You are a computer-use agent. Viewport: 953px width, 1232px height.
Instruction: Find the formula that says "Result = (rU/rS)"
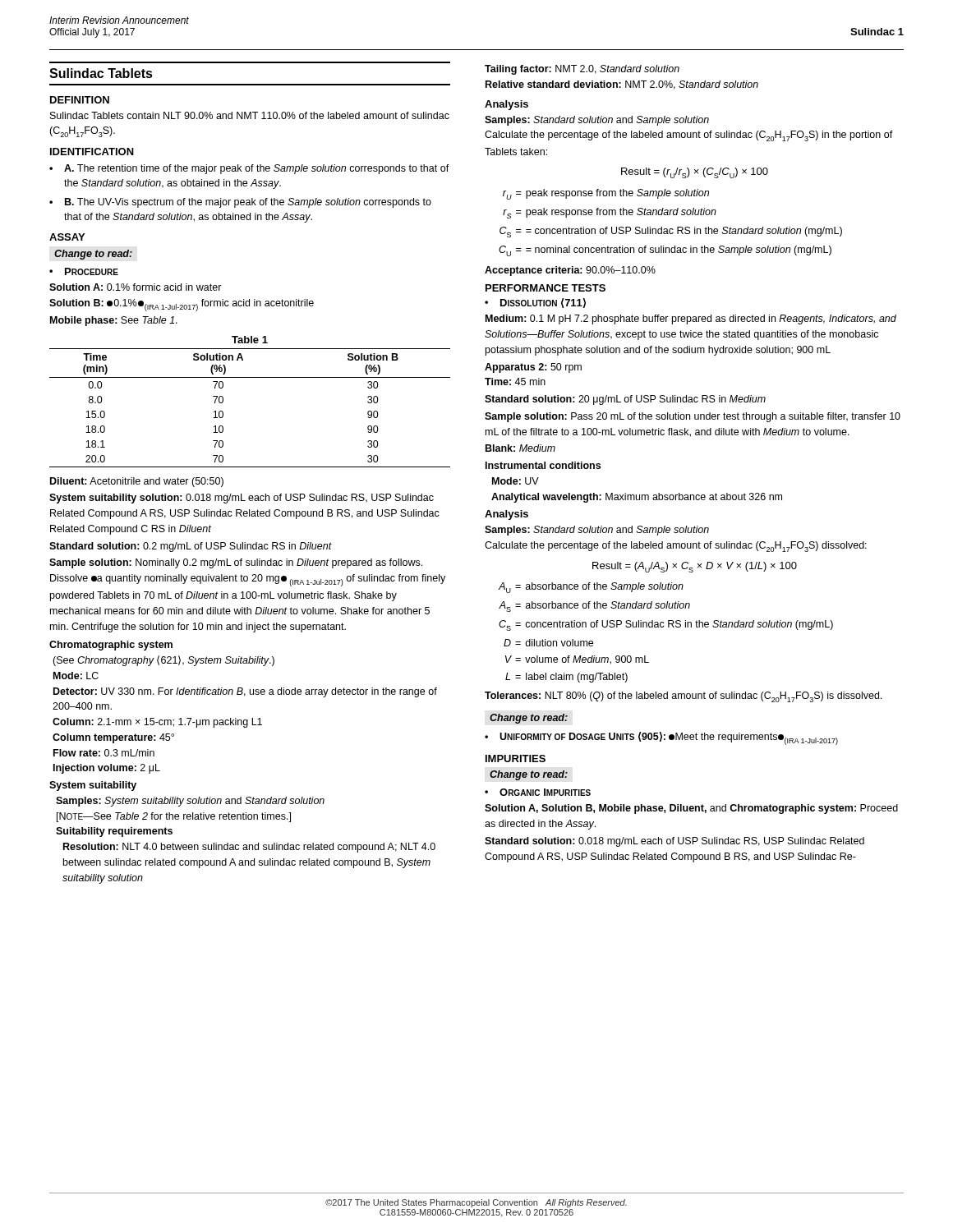tap(694, 172)
